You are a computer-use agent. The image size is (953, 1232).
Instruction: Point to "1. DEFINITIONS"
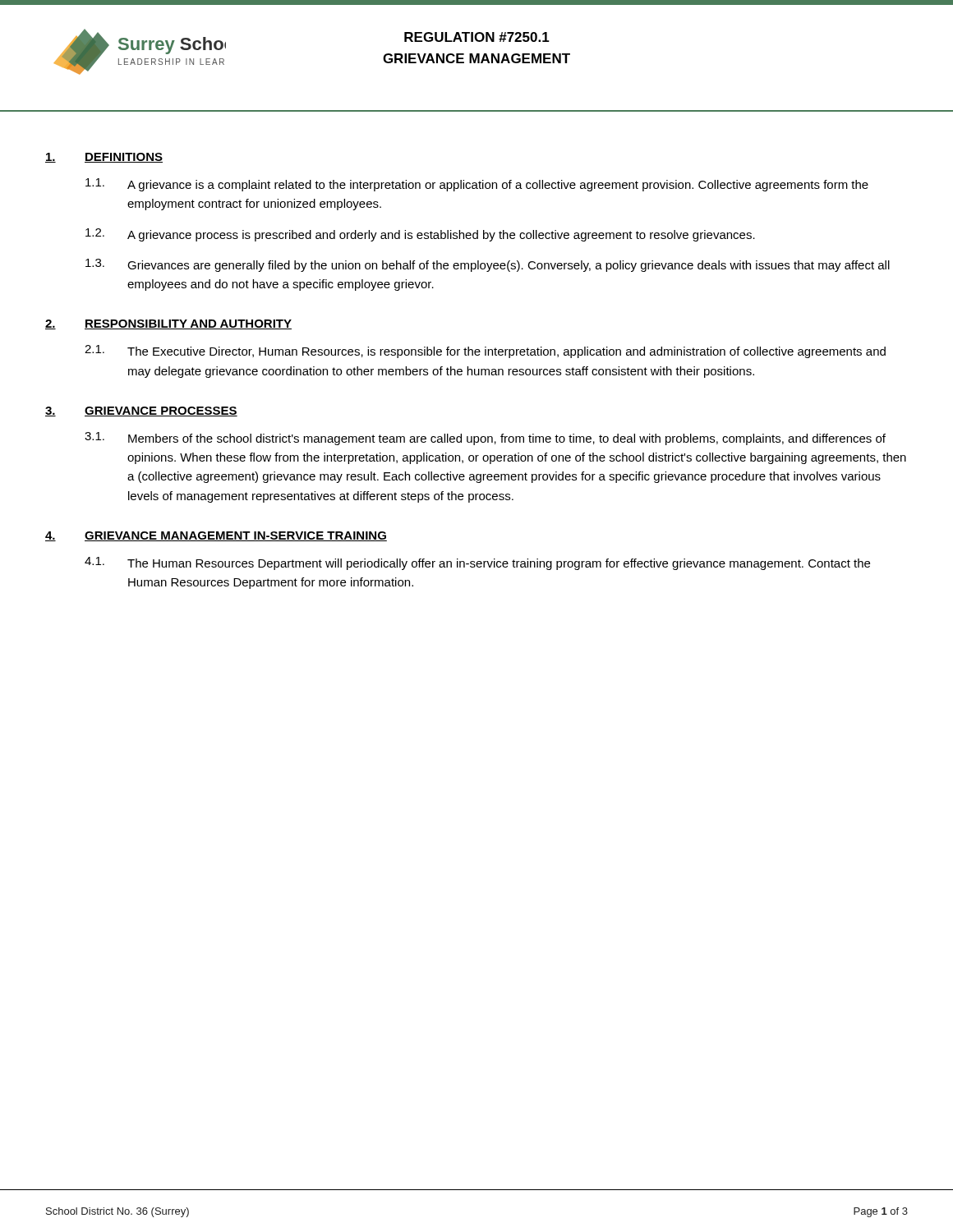tap(104, 156)
